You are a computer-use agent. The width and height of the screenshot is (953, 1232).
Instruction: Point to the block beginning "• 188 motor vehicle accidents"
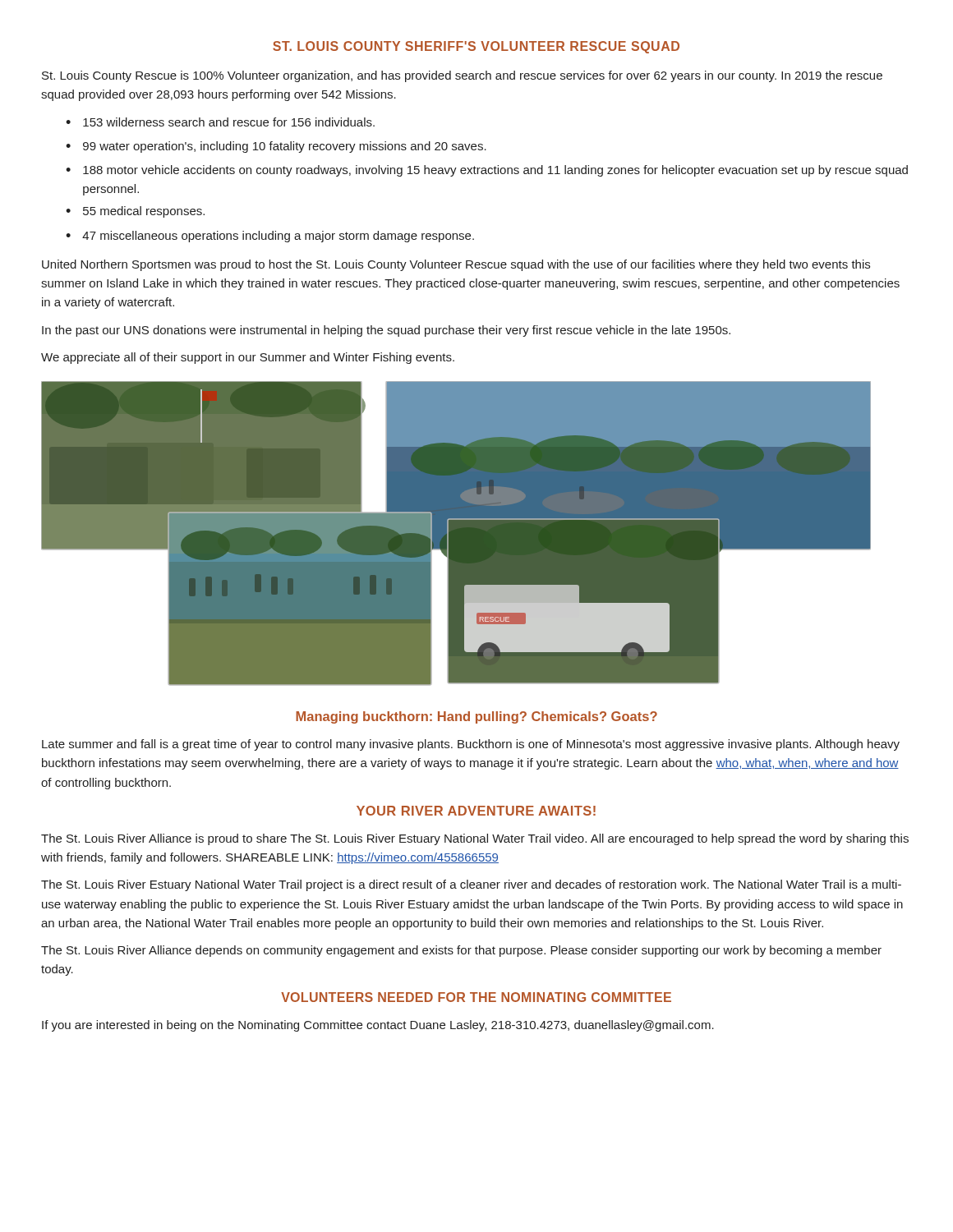[x=489, y=179]
